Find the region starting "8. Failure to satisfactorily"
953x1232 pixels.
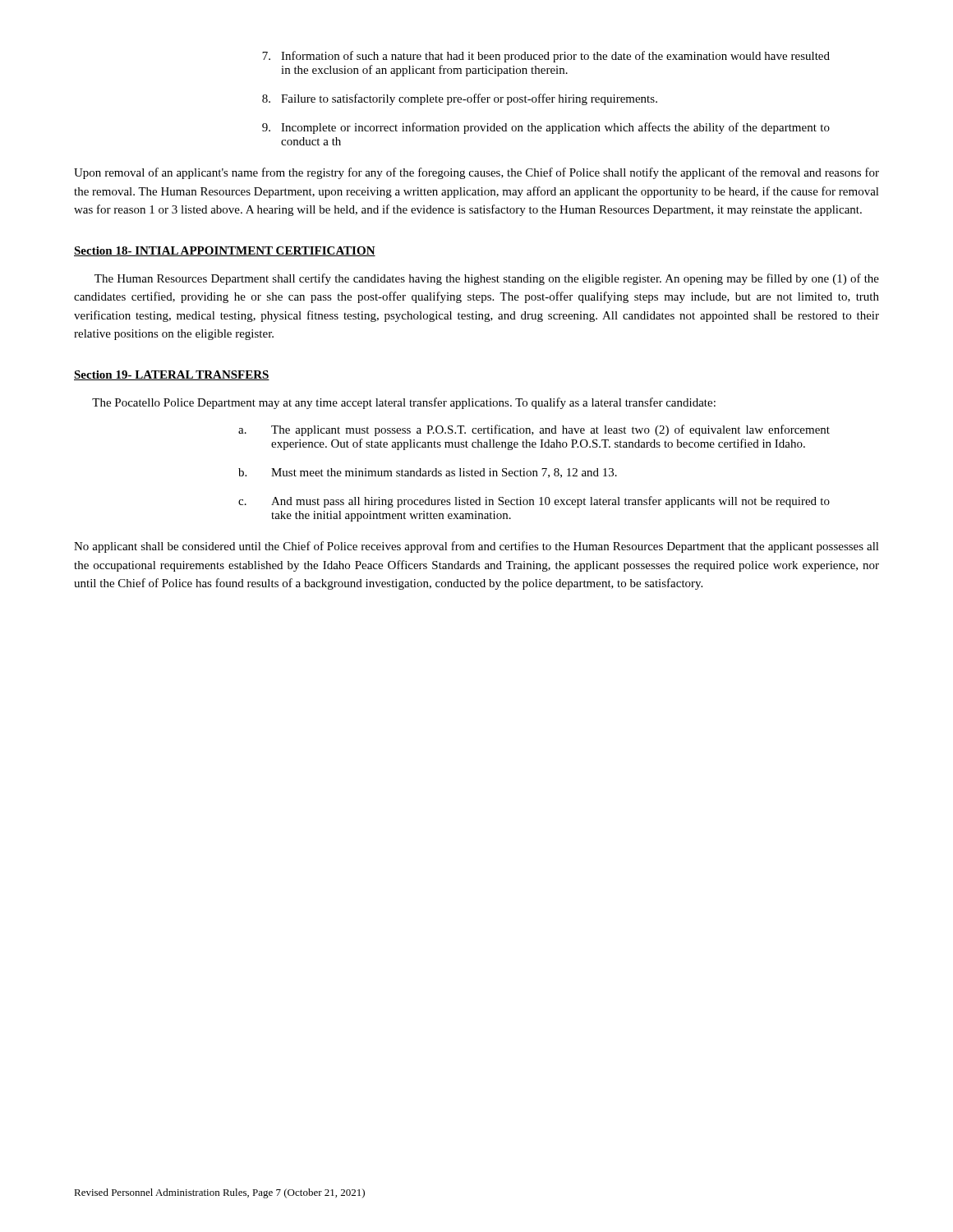(534, 99)
